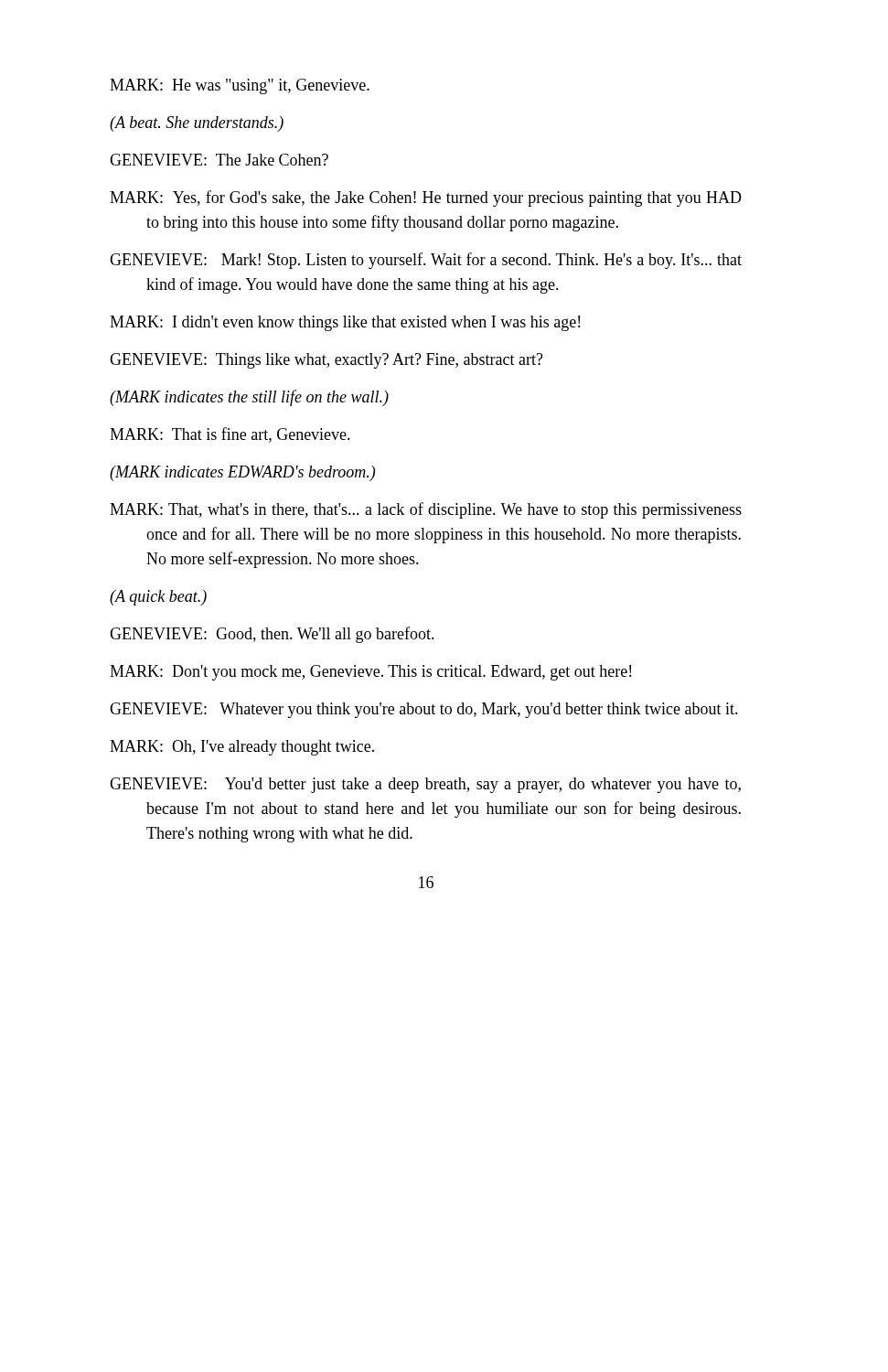Where is the passage that starts "GENEVIEVE: Whatever you think"?
This screenshot has width=888, height=1372.
click(424, 709)
